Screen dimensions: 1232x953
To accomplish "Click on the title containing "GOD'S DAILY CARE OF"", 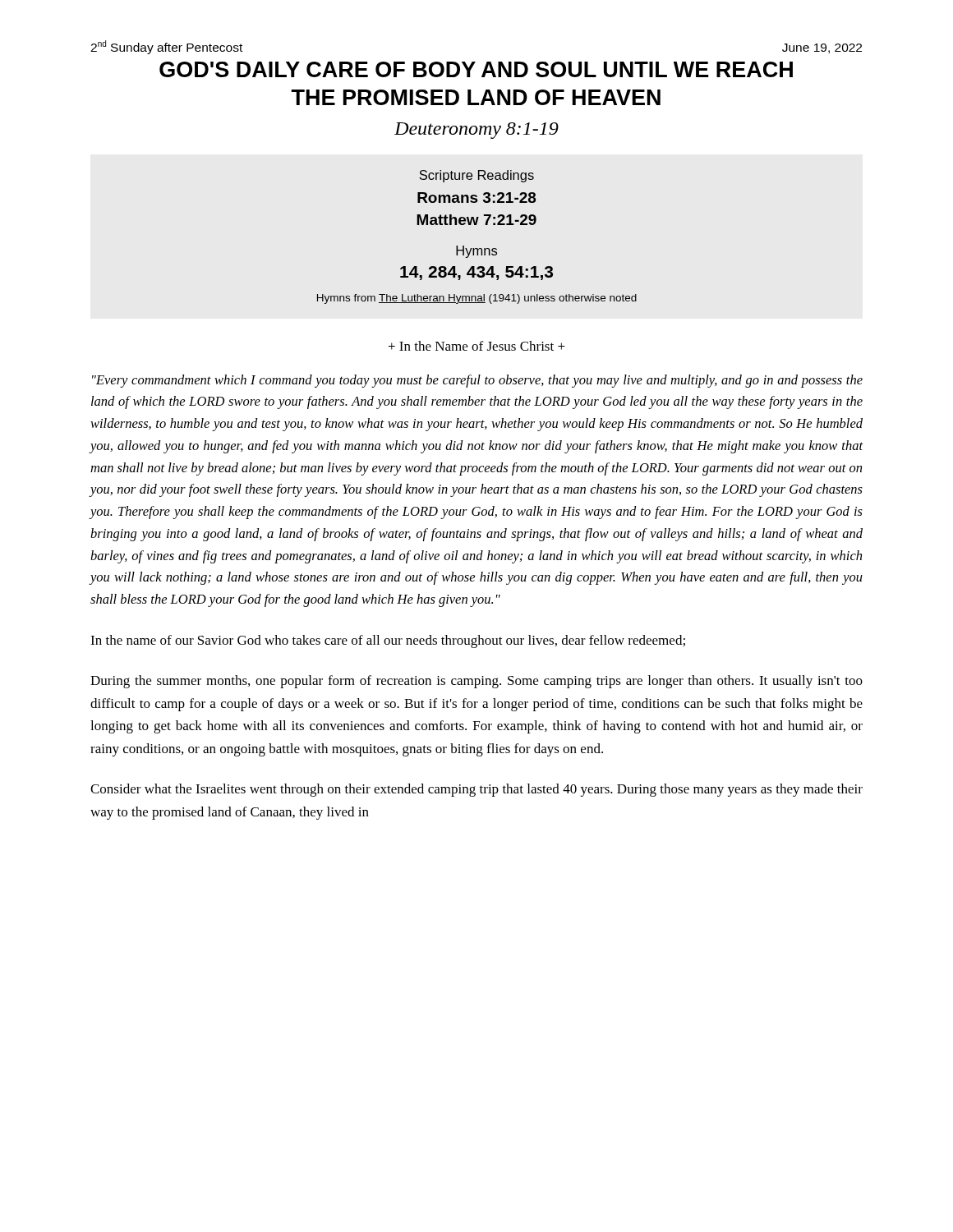I will [x=476, y=84].
